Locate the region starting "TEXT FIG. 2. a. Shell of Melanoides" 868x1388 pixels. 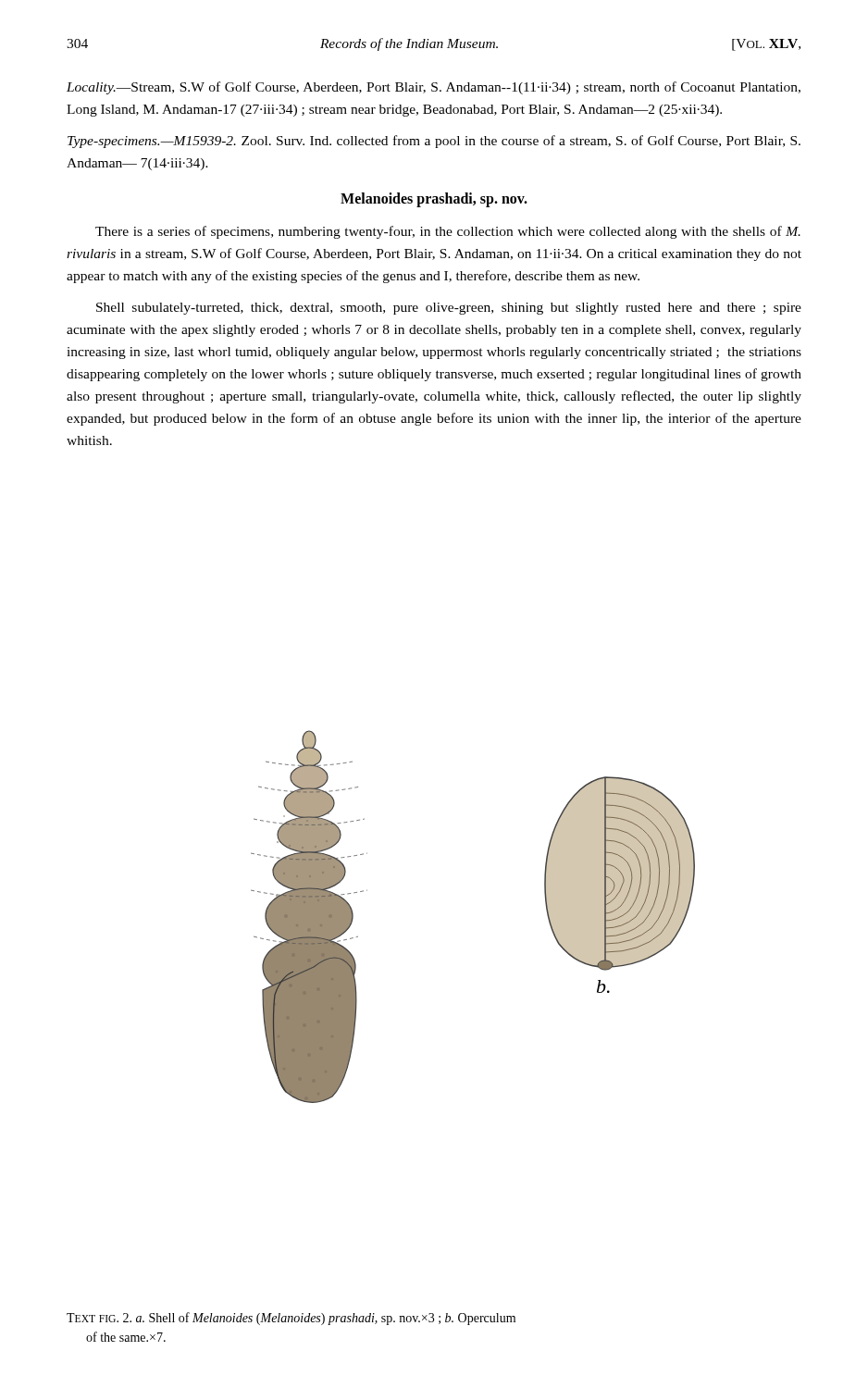click(291, 1328)
